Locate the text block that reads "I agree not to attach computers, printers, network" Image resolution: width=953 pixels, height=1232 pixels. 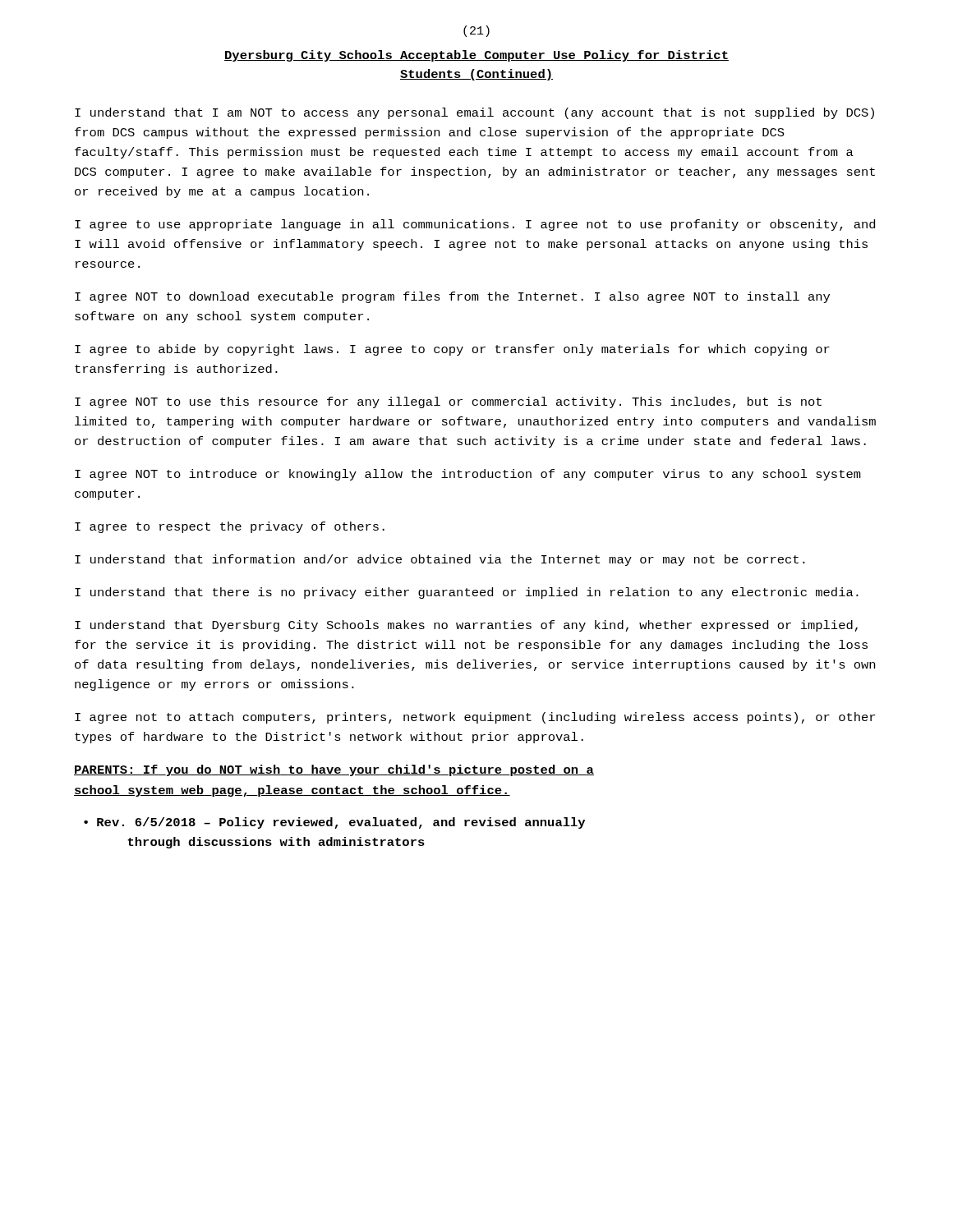(x=475, y=728)
